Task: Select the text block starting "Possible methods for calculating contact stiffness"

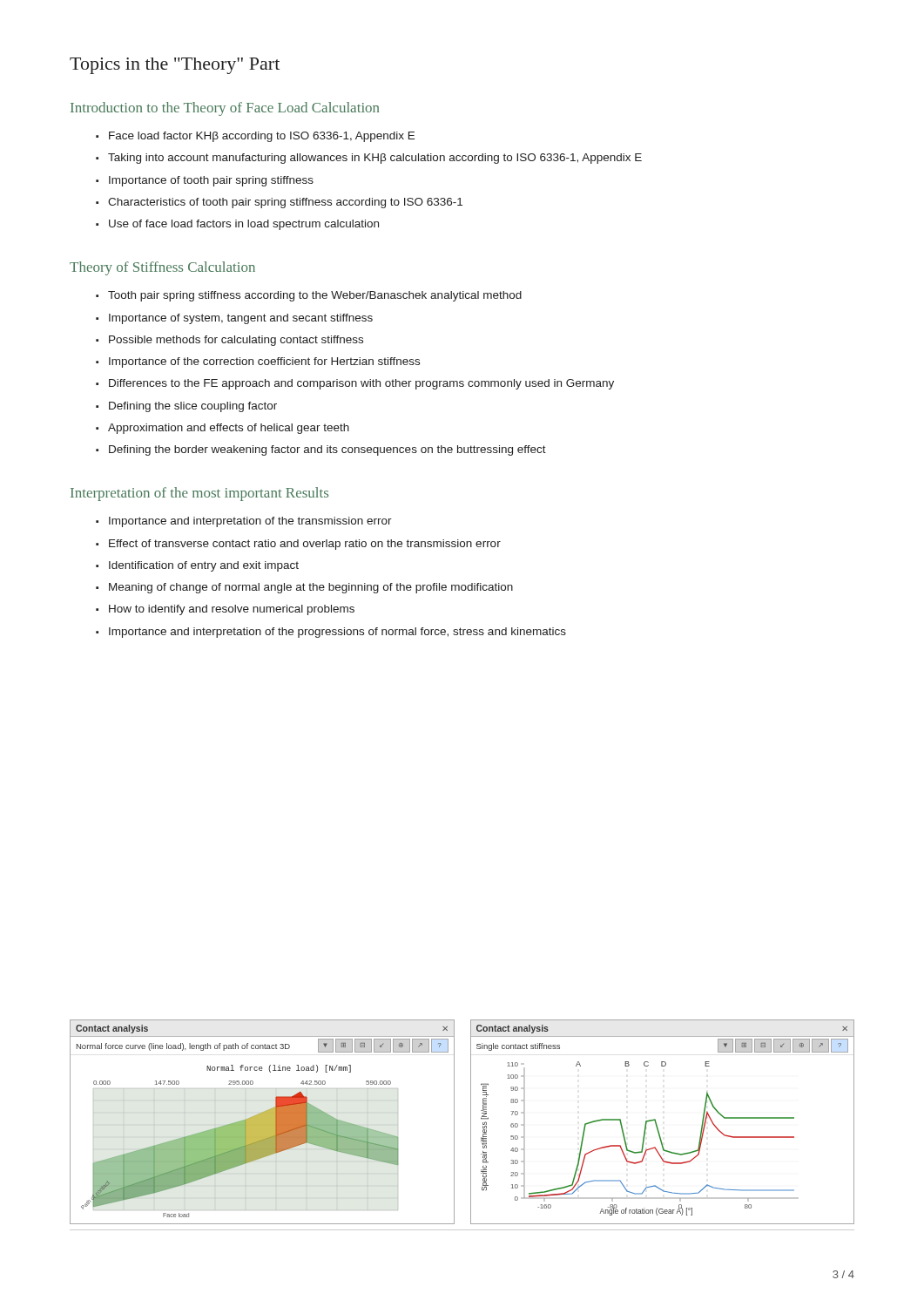Action: click(x=236, y=339)
